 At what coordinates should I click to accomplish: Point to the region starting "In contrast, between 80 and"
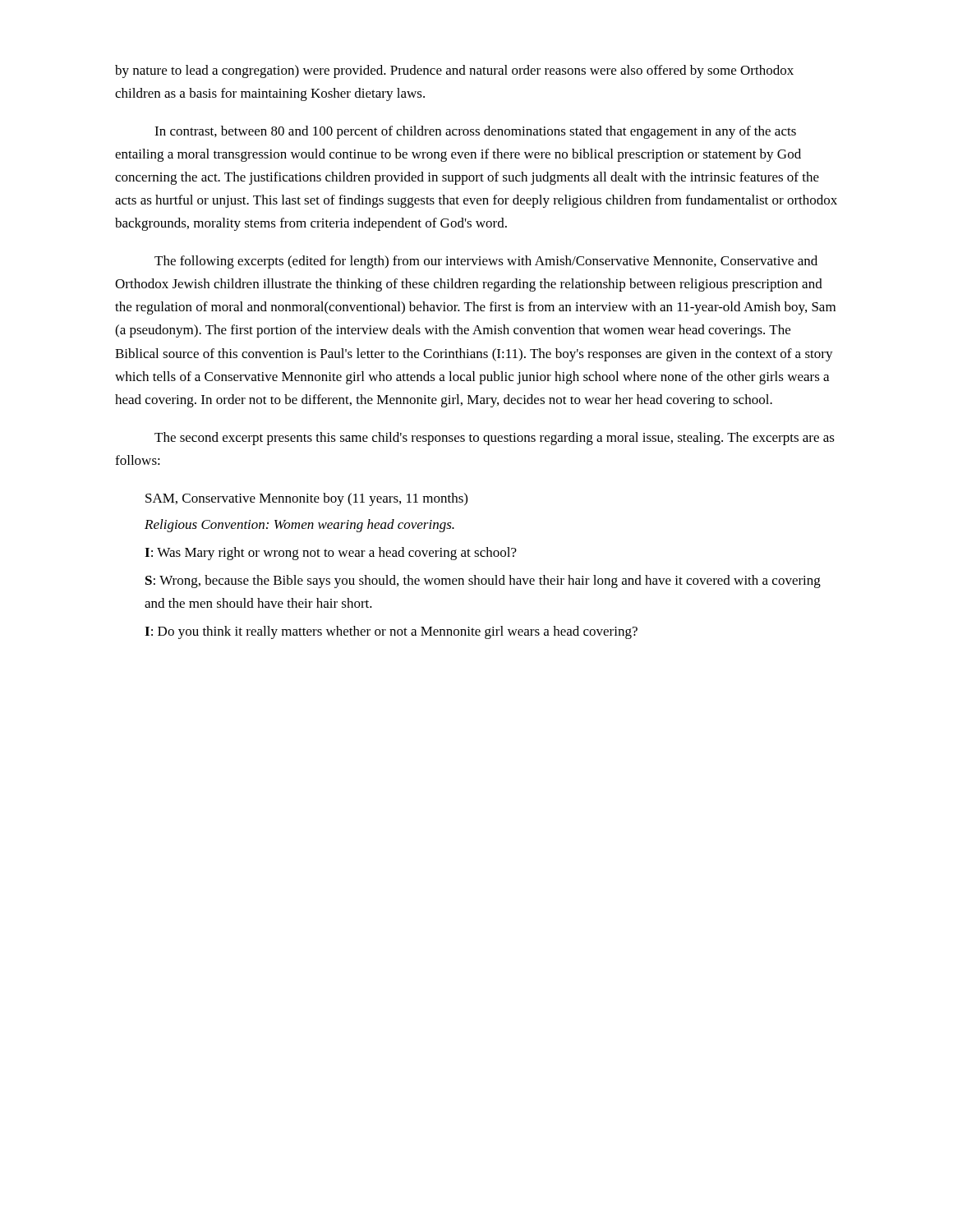pos(476,178)
